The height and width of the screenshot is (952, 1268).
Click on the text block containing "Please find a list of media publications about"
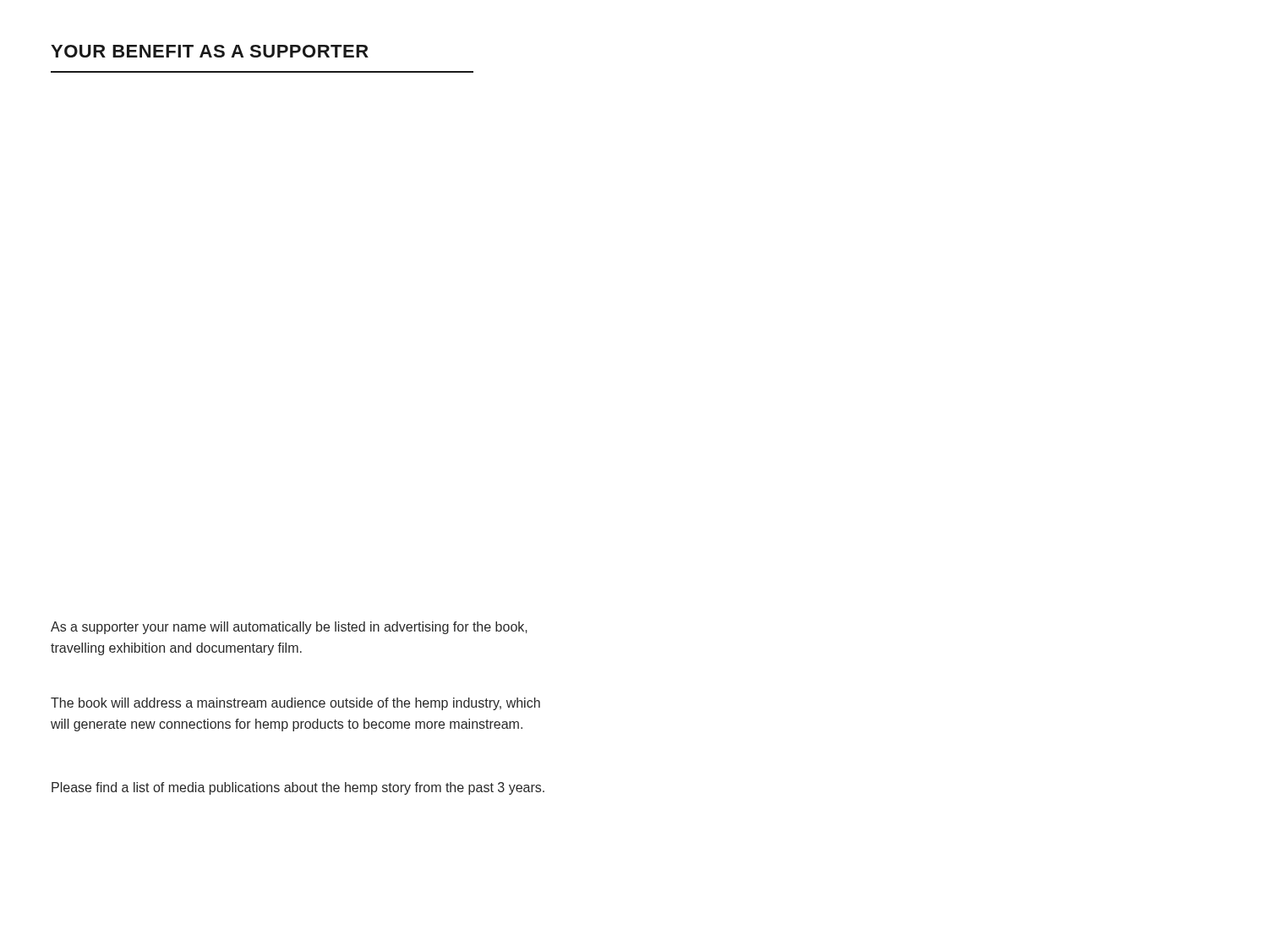click(298, 788)
